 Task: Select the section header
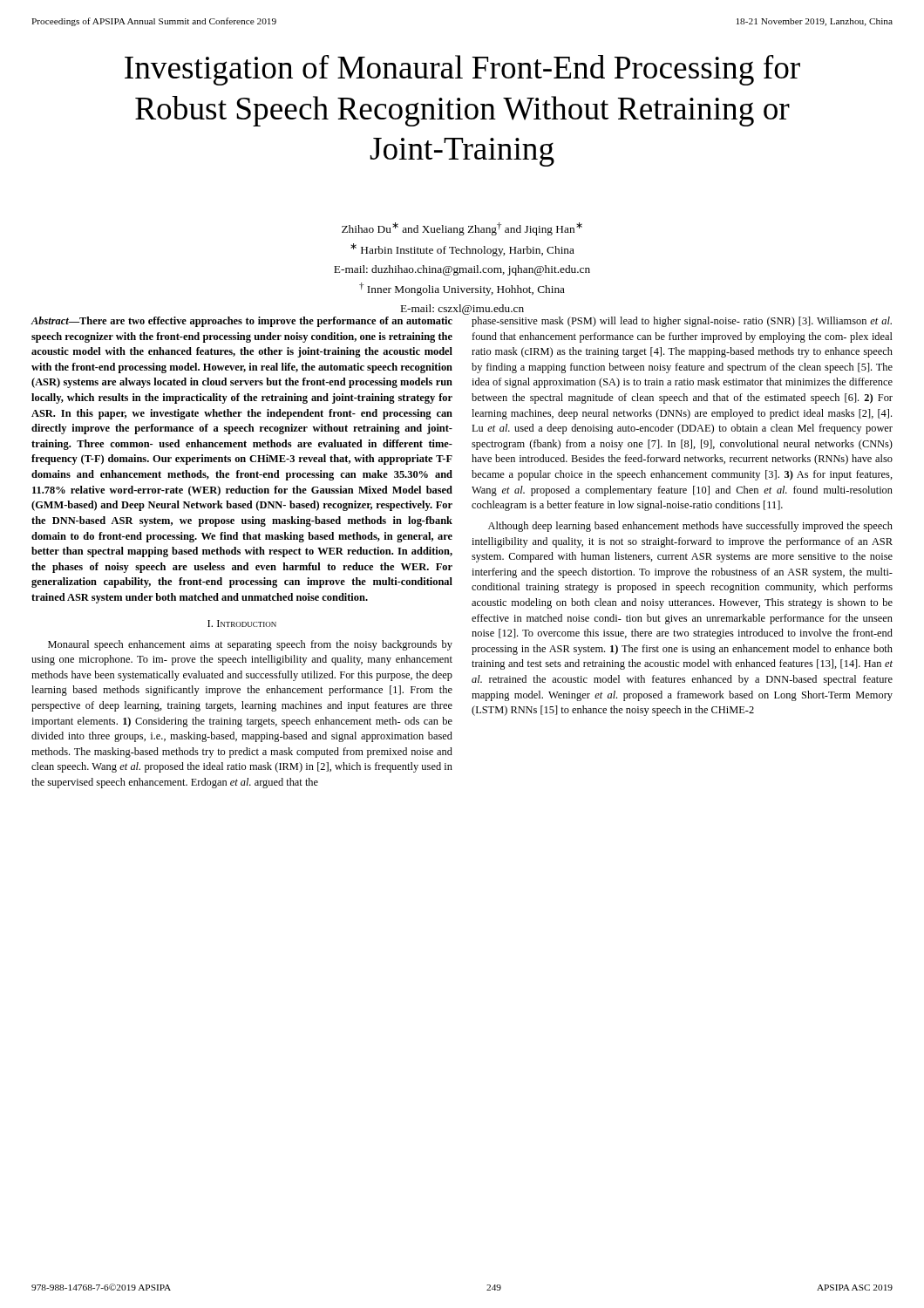pyautogui.click(x=242, y=623)
